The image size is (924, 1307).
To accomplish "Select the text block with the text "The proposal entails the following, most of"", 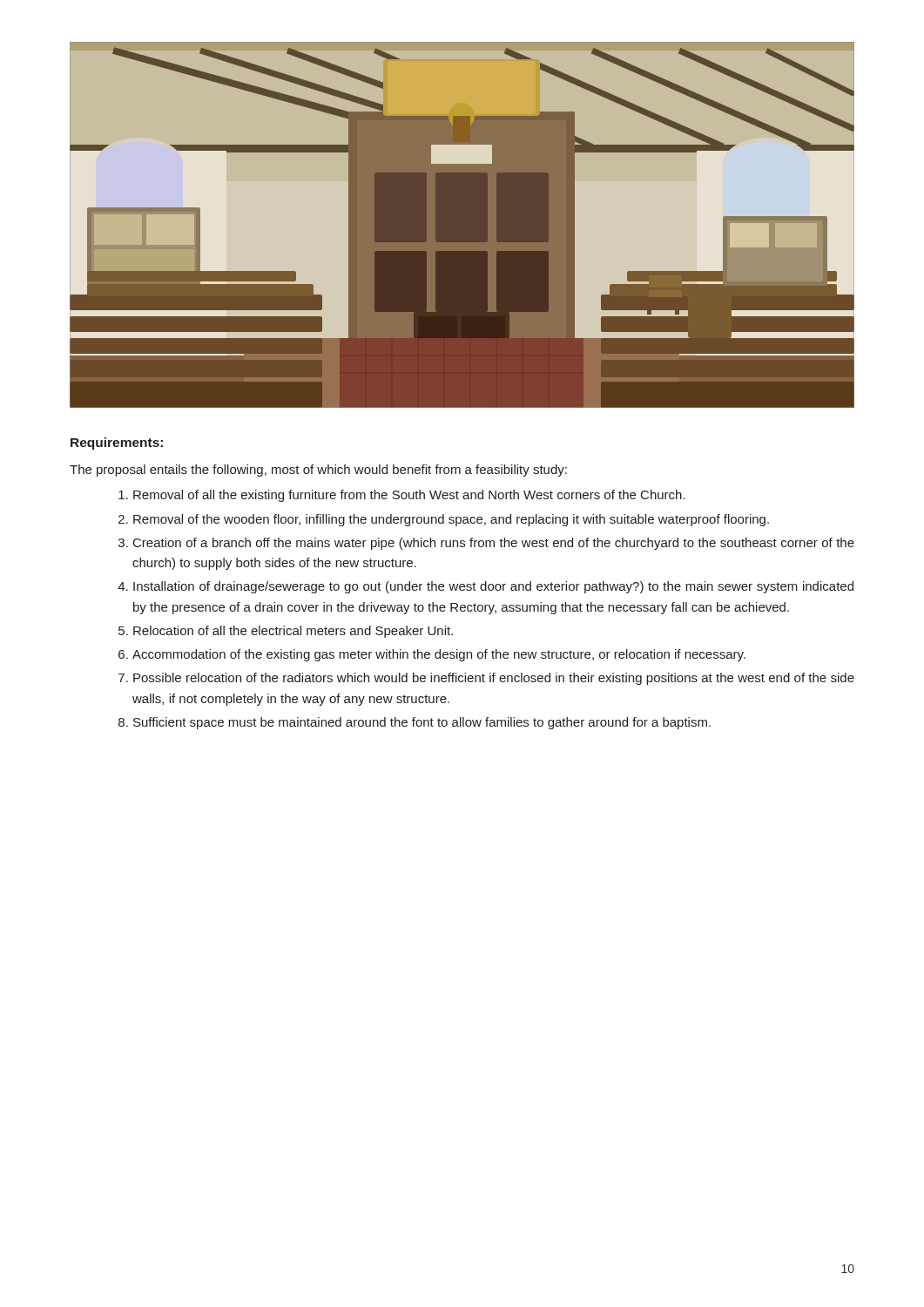I will point(319,469).
